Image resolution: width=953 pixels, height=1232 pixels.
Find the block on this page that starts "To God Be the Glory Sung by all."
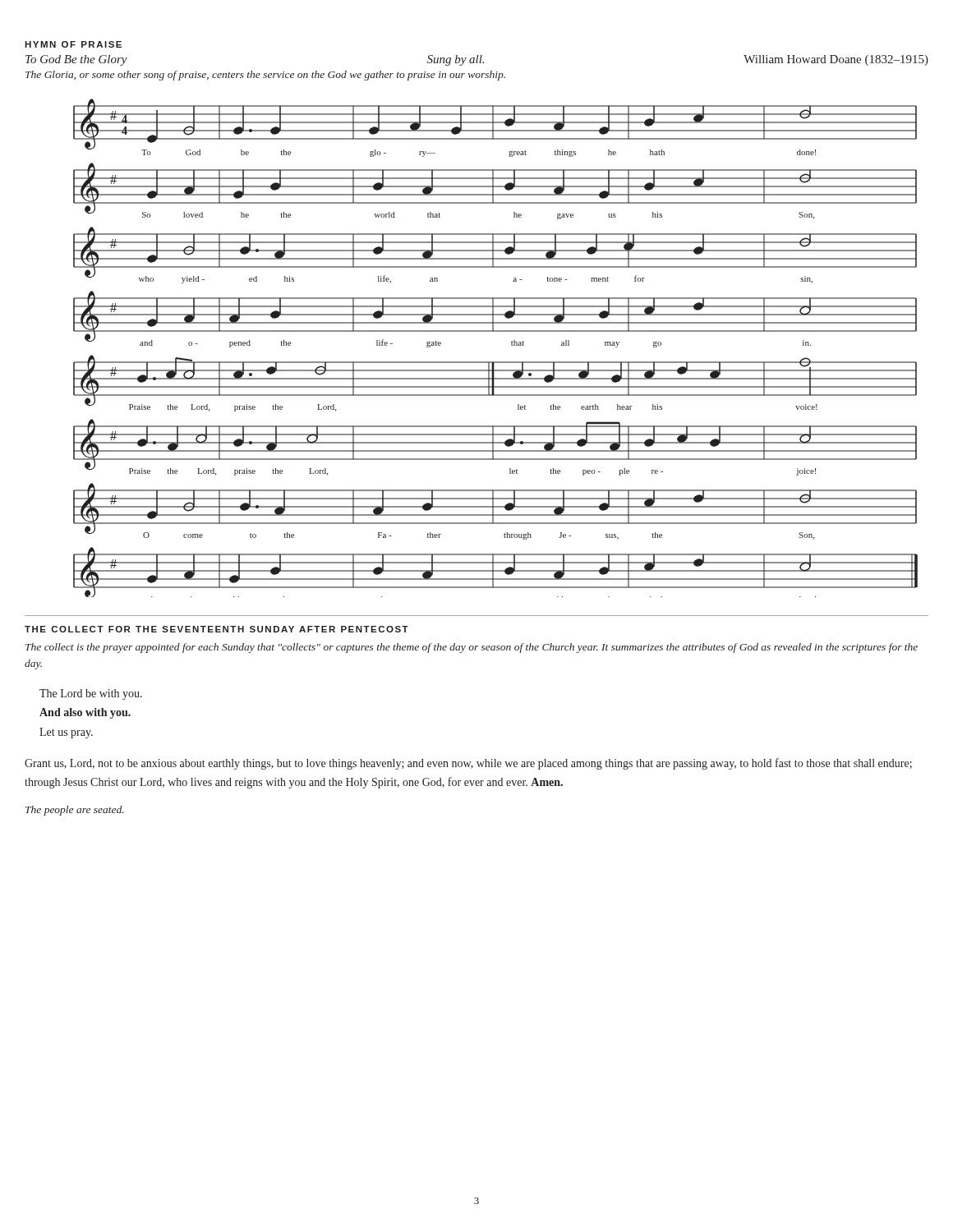tap(476, 60)
